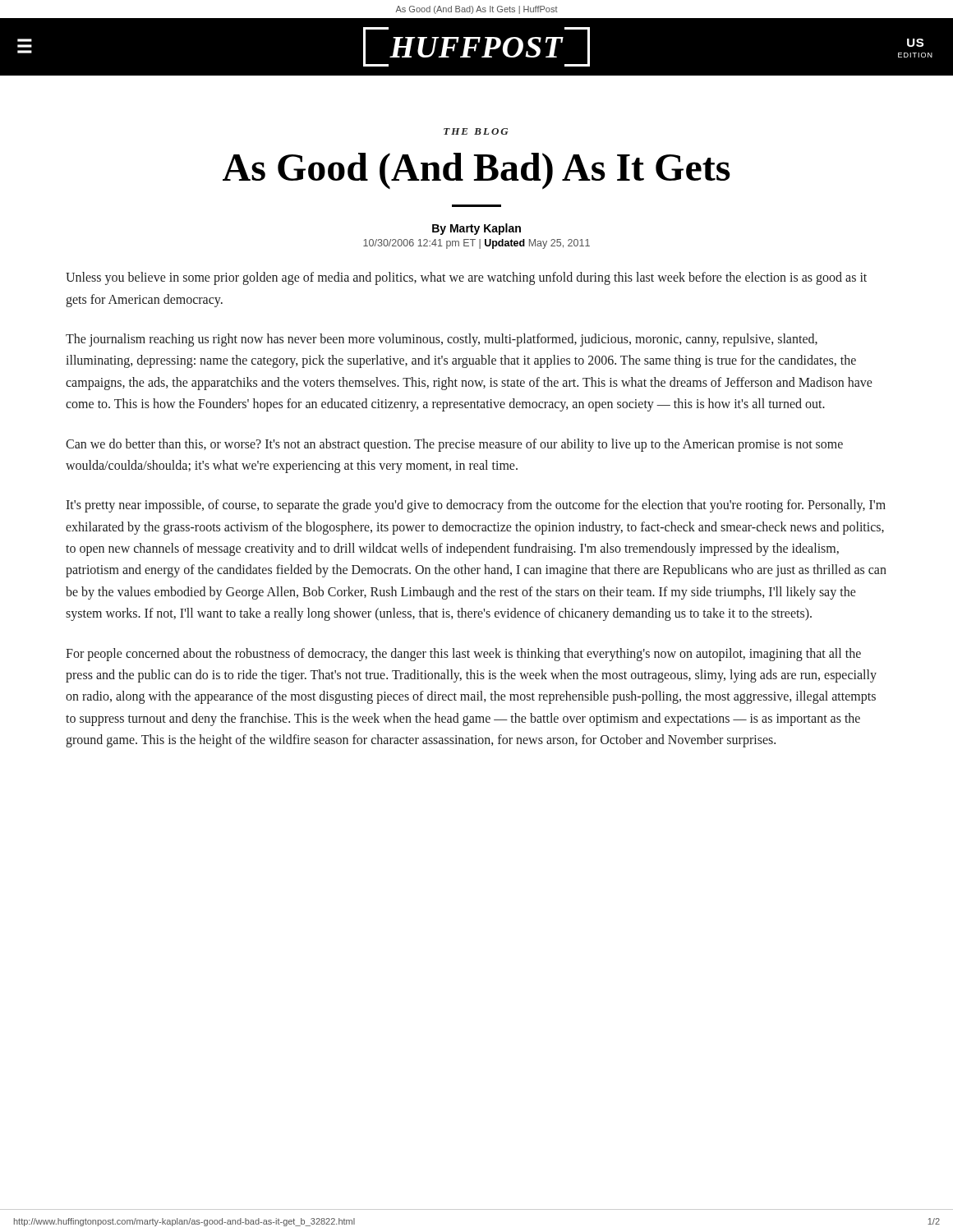Click on the block starting "It's pretty near impossible, of course, to separate"
The image size is (953, 1232).
click(x=476, y=559)
